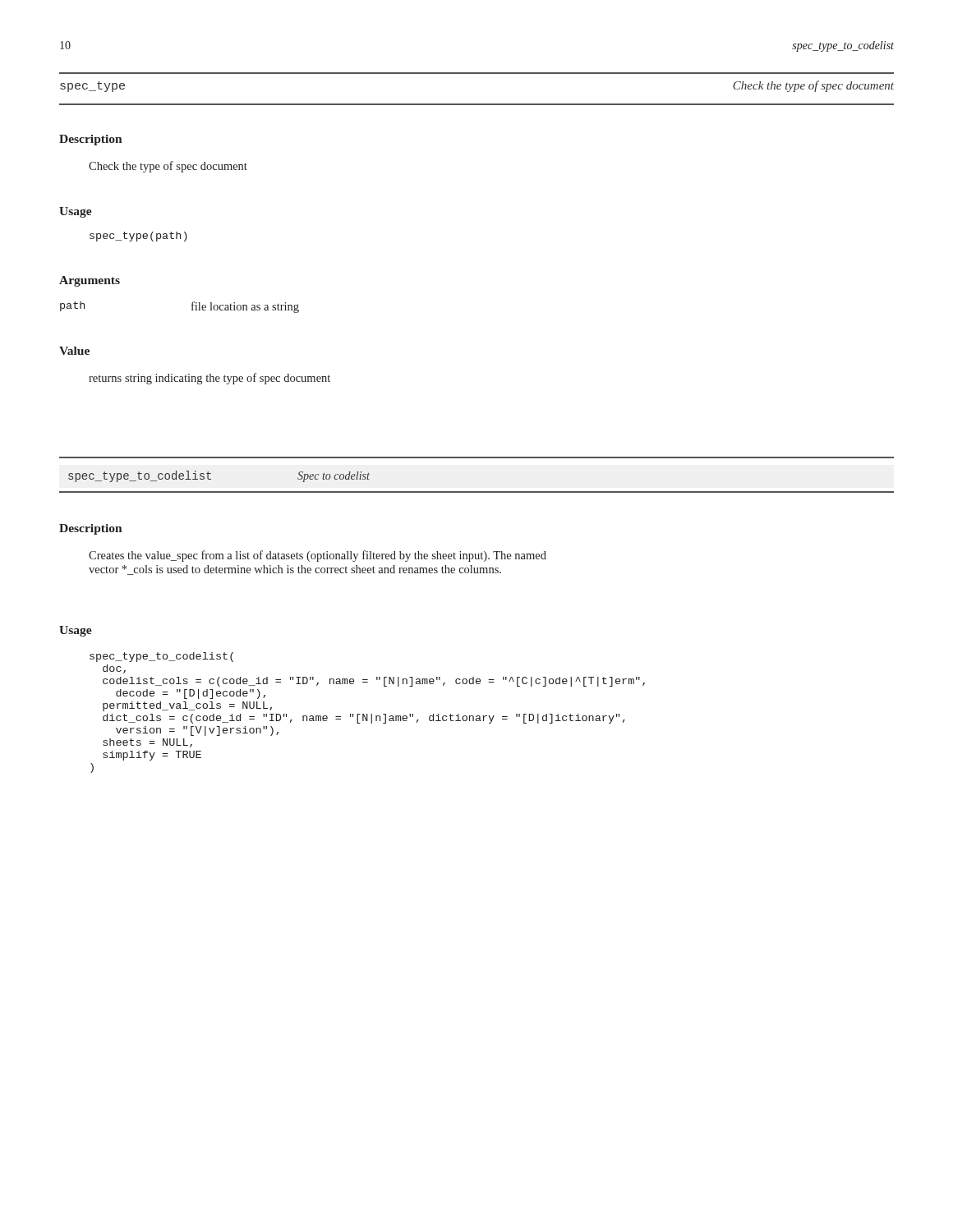Image resolution: width=953 pixels, height=1232 pixels.
Task: Click where it says "returns string indicating the type of spec document"
Action: [x=209, y=379]
